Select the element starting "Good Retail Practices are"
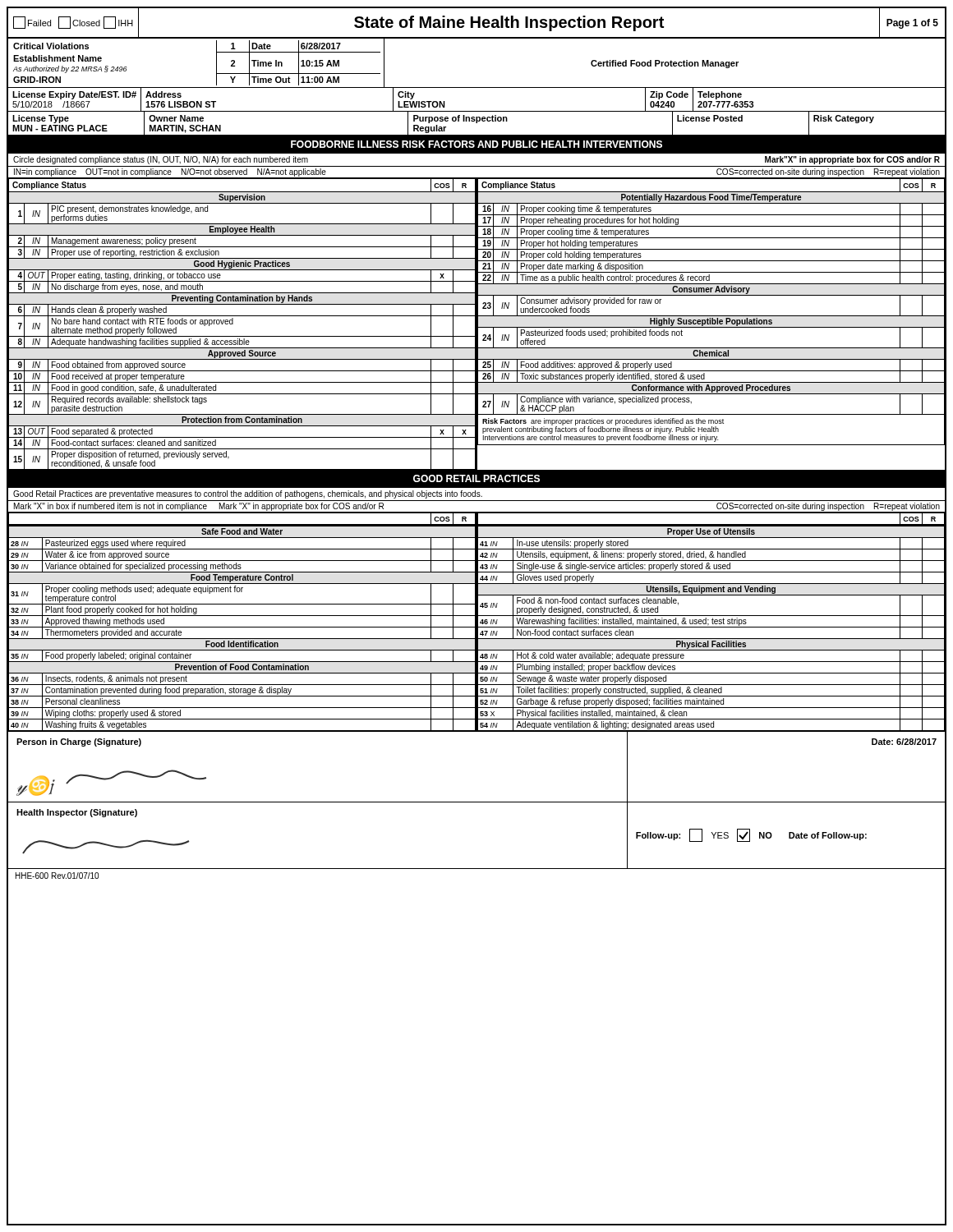 (248, 494)
